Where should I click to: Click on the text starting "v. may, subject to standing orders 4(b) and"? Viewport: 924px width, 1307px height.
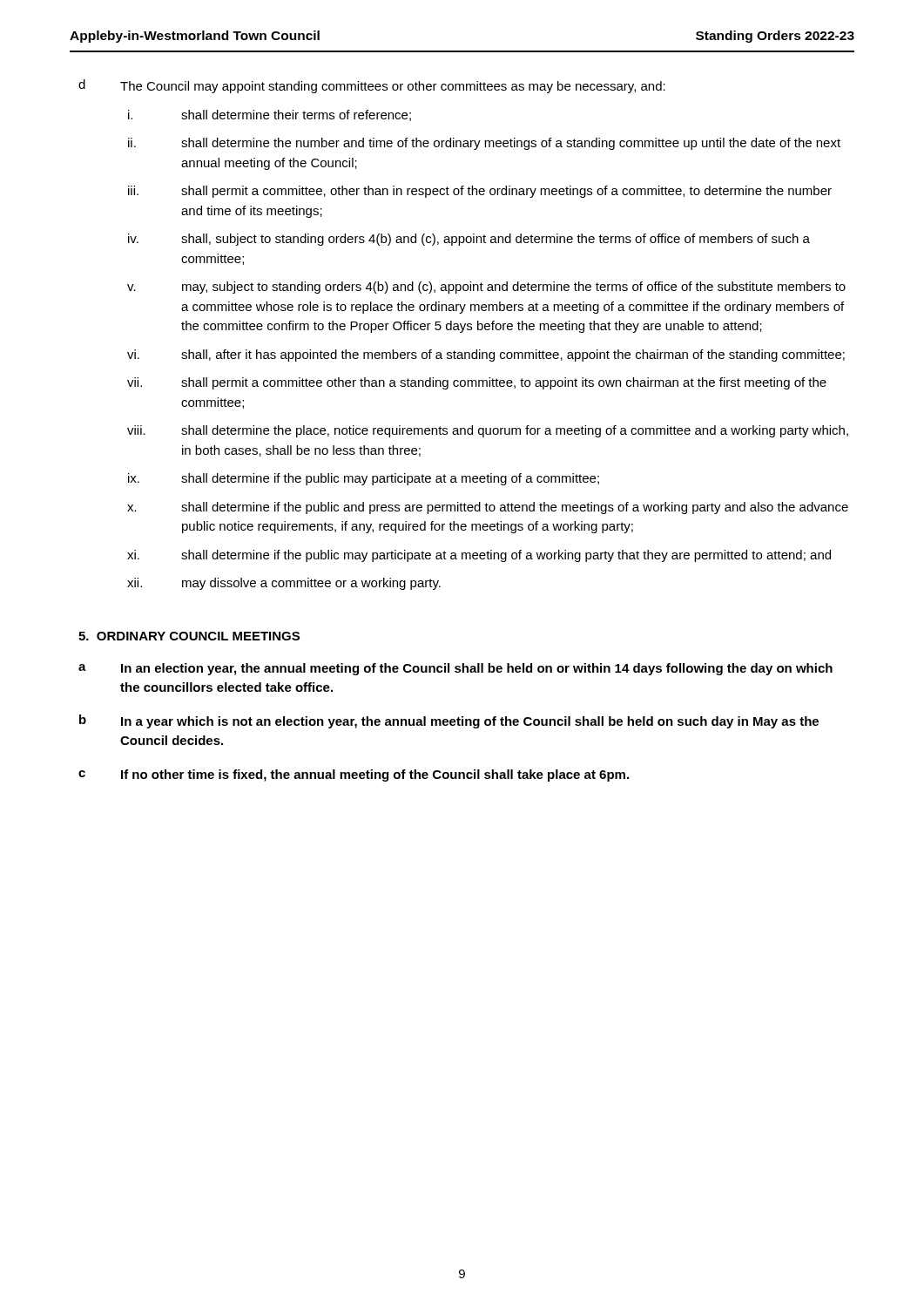(x=491, y=306)
